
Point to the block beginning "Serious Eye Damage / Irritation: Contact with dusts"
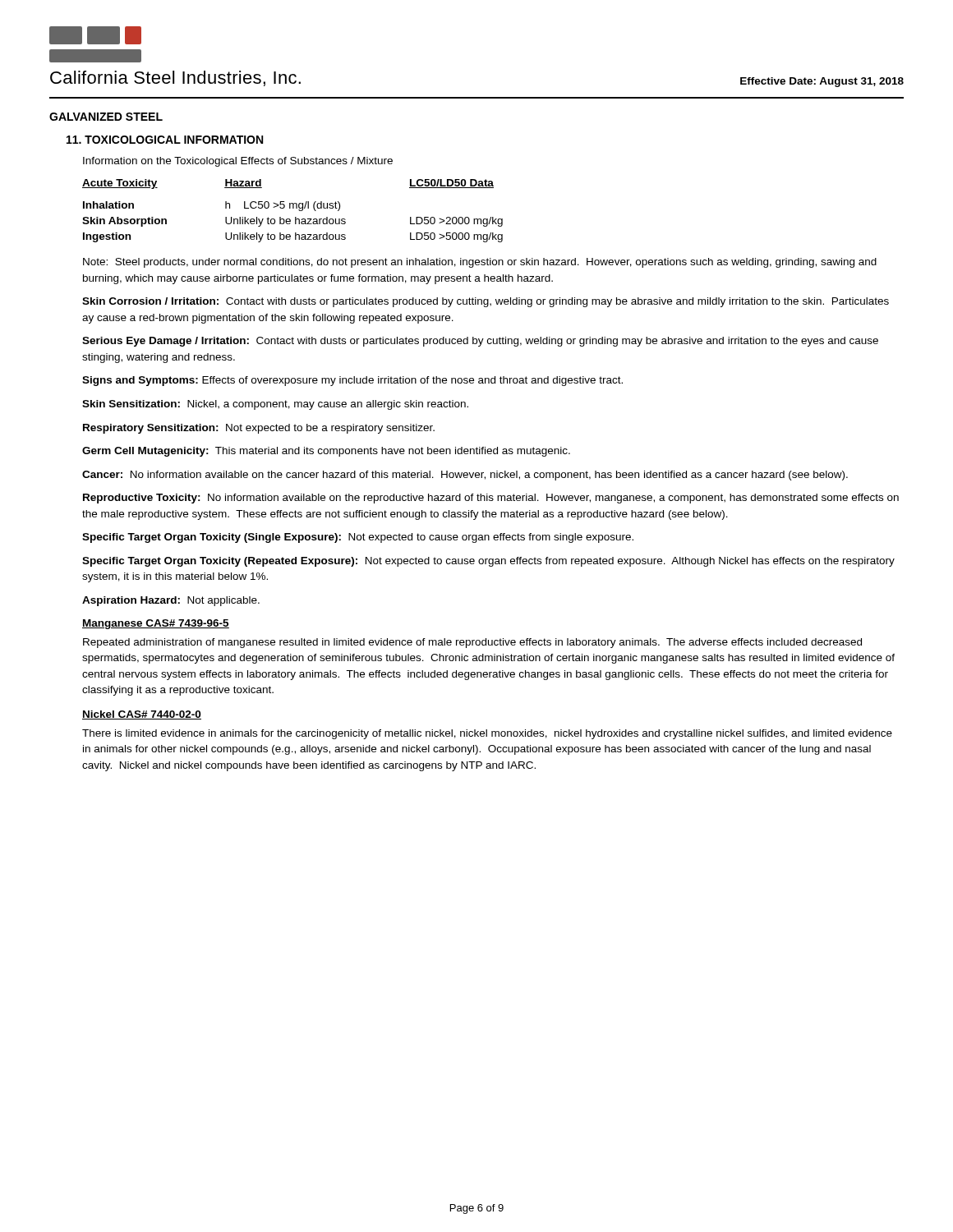[x=480, y=349]
